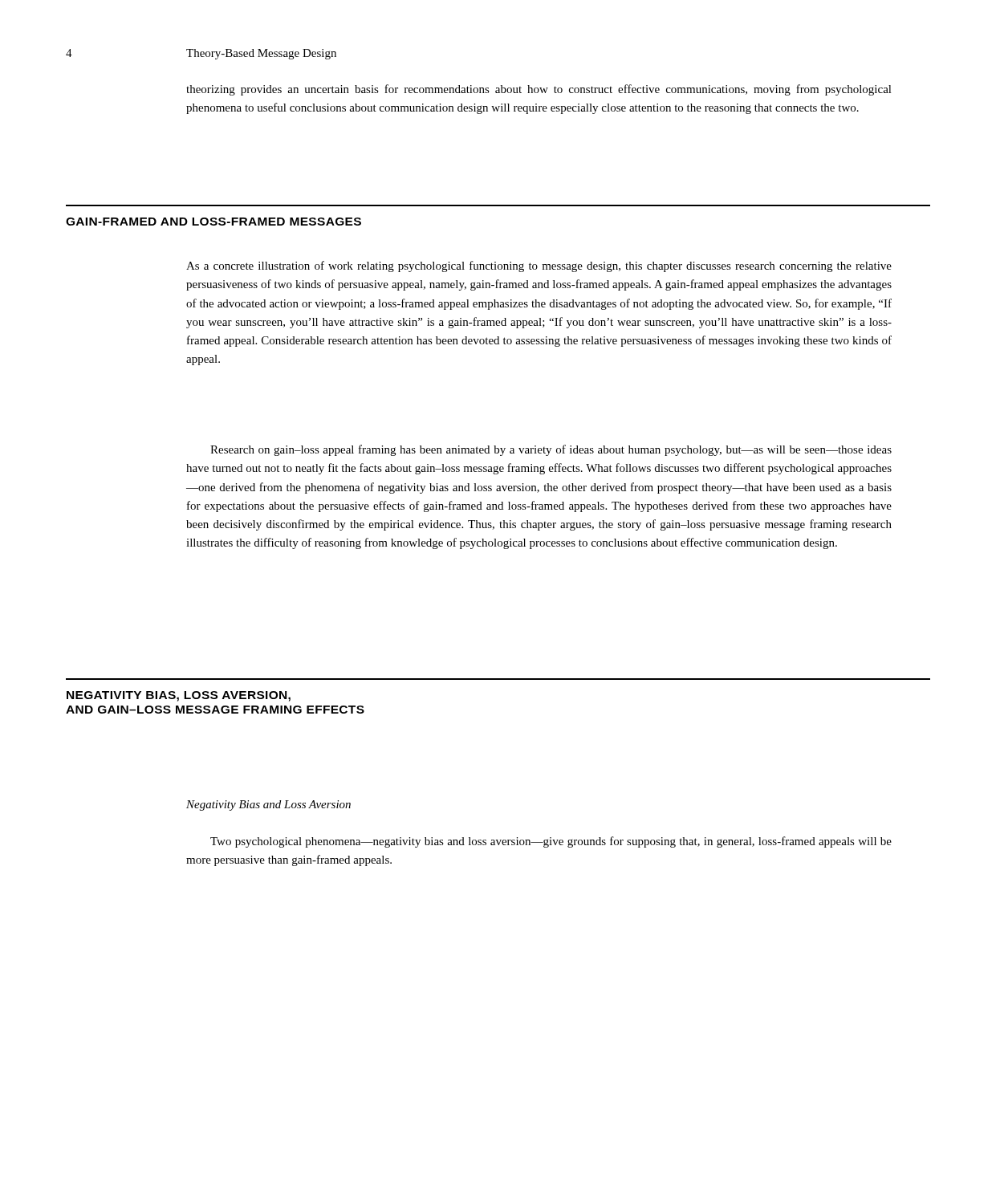Click on the text block with the text "As a concrete illustration of work relating psychological"

tap(539, 313)
